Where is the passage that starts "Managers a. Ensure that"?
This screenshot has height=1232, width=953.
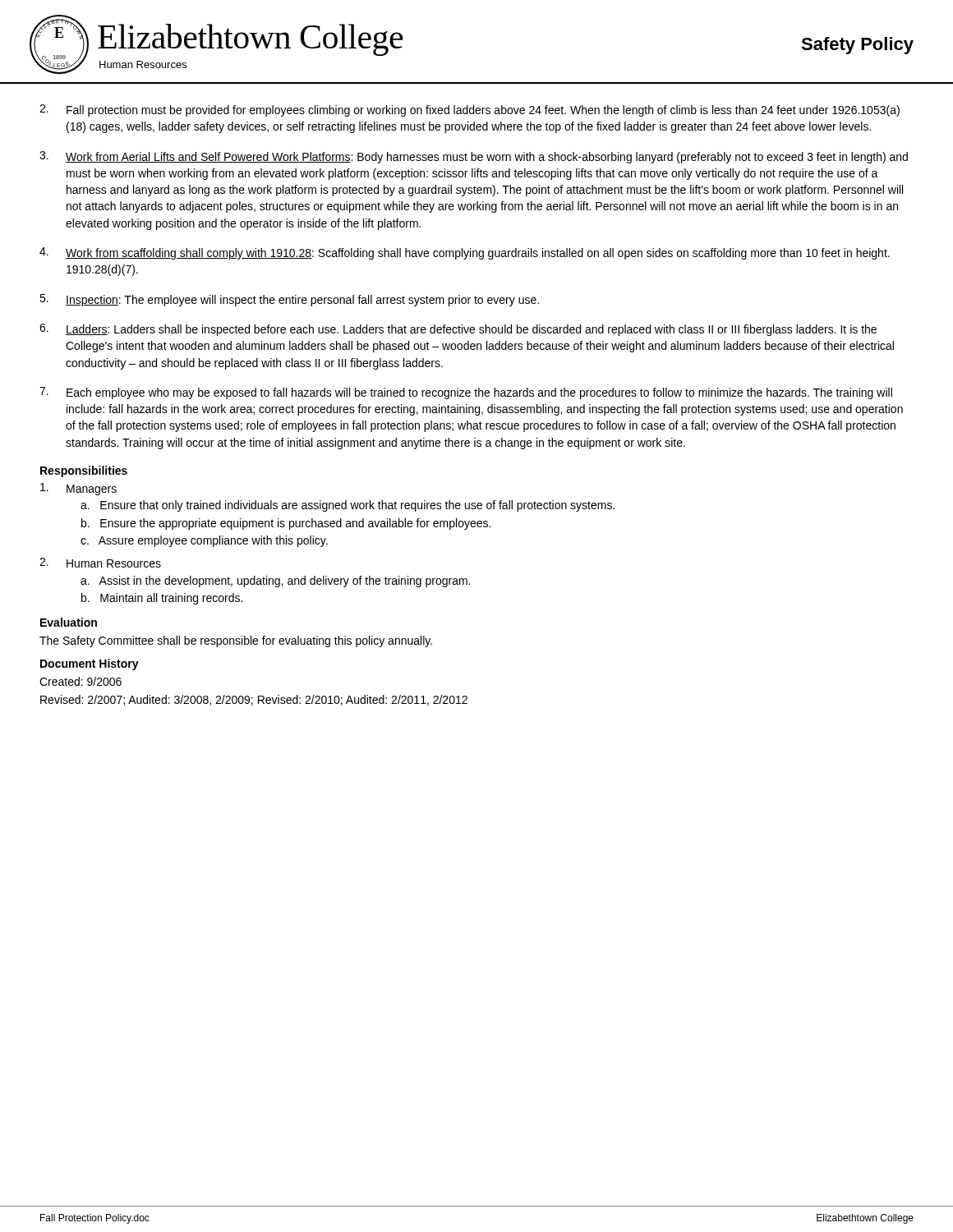click(476, 515)
